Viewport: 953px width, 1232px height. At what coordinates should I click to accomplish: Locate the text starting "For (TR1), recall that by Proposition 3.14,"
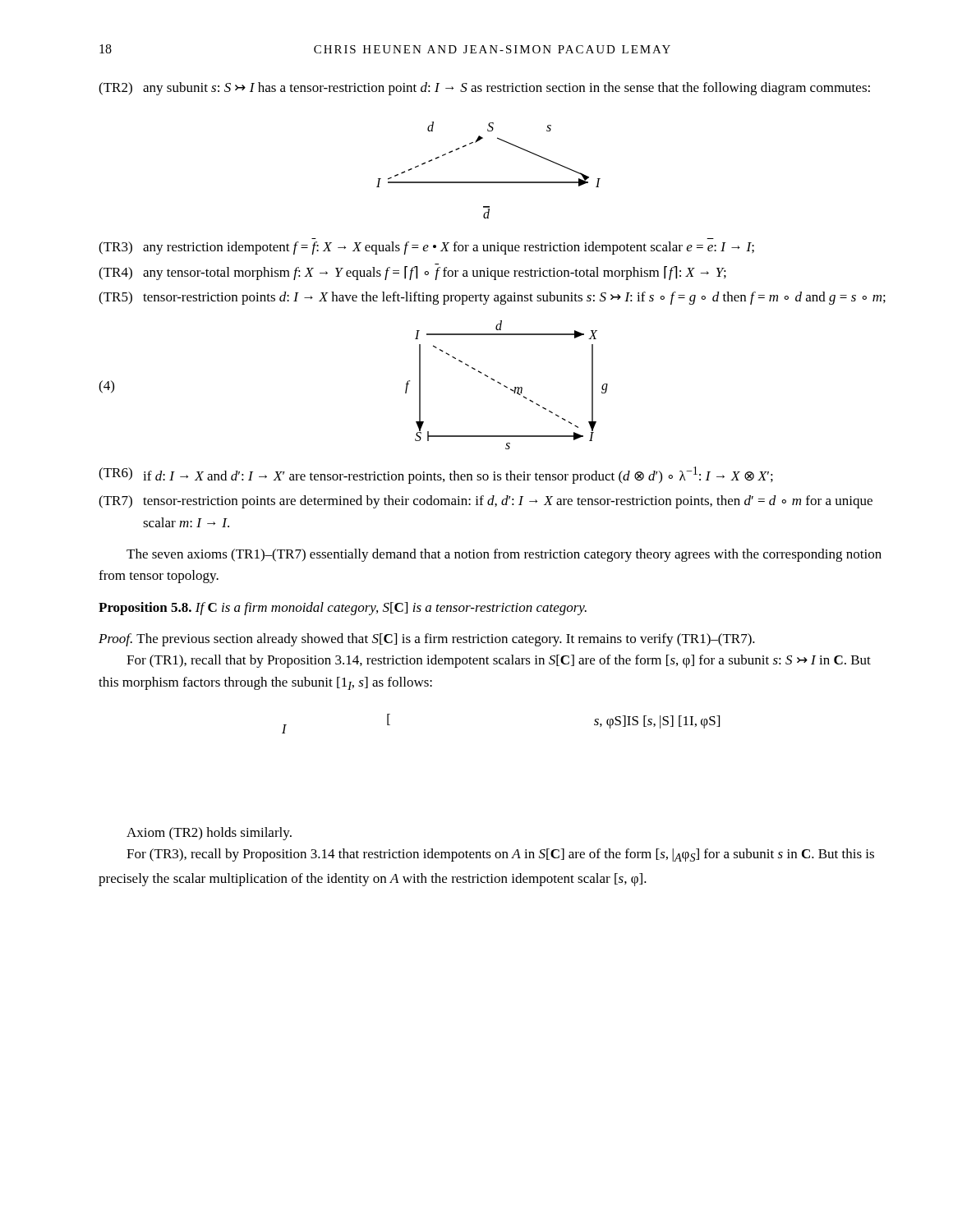coord(485,672)
